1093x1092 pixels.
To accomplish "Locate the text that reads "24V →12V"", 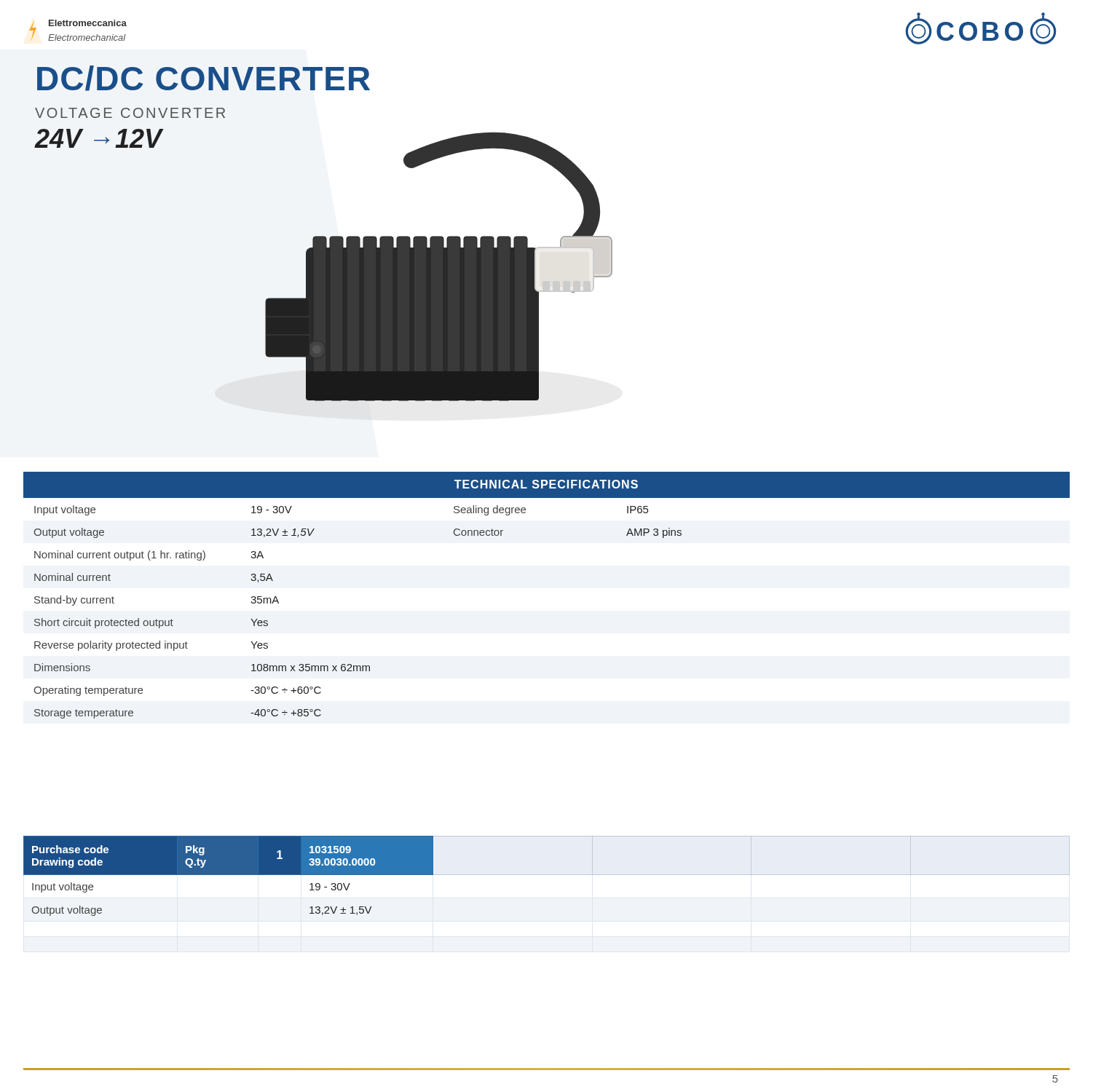I will (98, 139).
